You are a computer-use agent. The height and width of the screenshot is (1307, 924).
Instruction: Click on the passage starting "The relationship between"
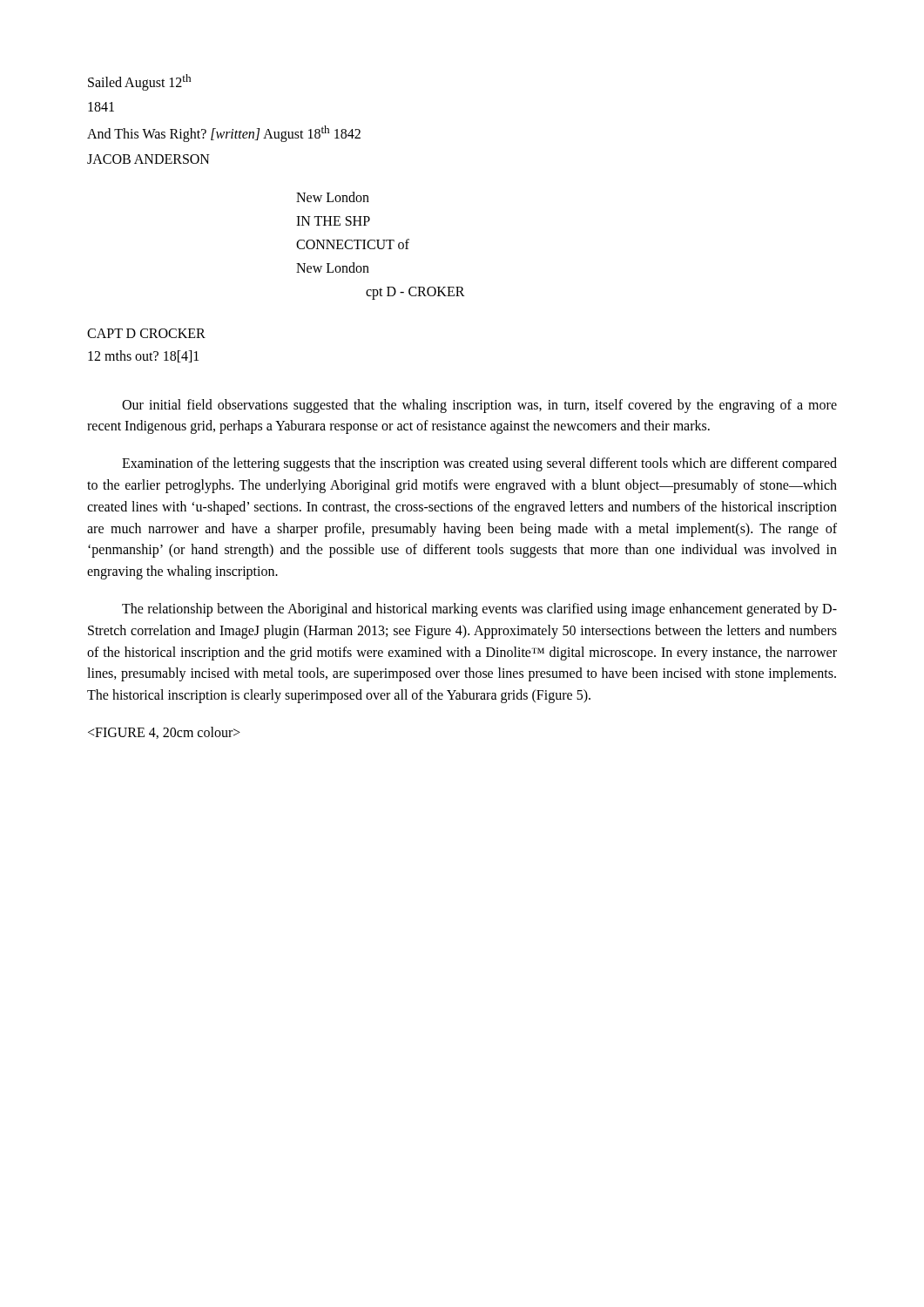[x=462, y=652]
